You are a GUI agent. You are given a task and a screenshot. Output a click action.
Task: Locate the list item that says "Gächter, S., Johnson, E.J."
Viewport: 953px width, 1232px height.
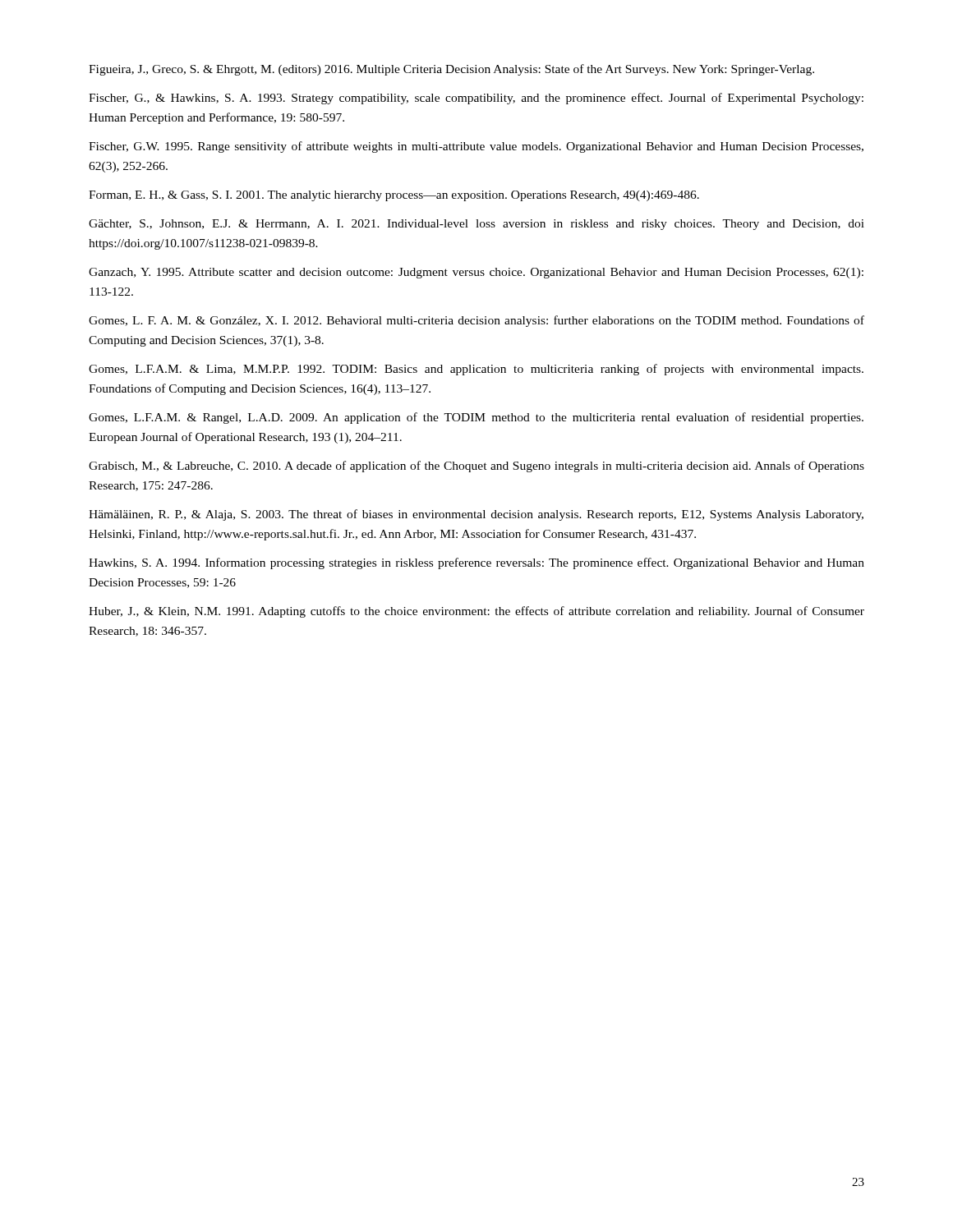476,233
